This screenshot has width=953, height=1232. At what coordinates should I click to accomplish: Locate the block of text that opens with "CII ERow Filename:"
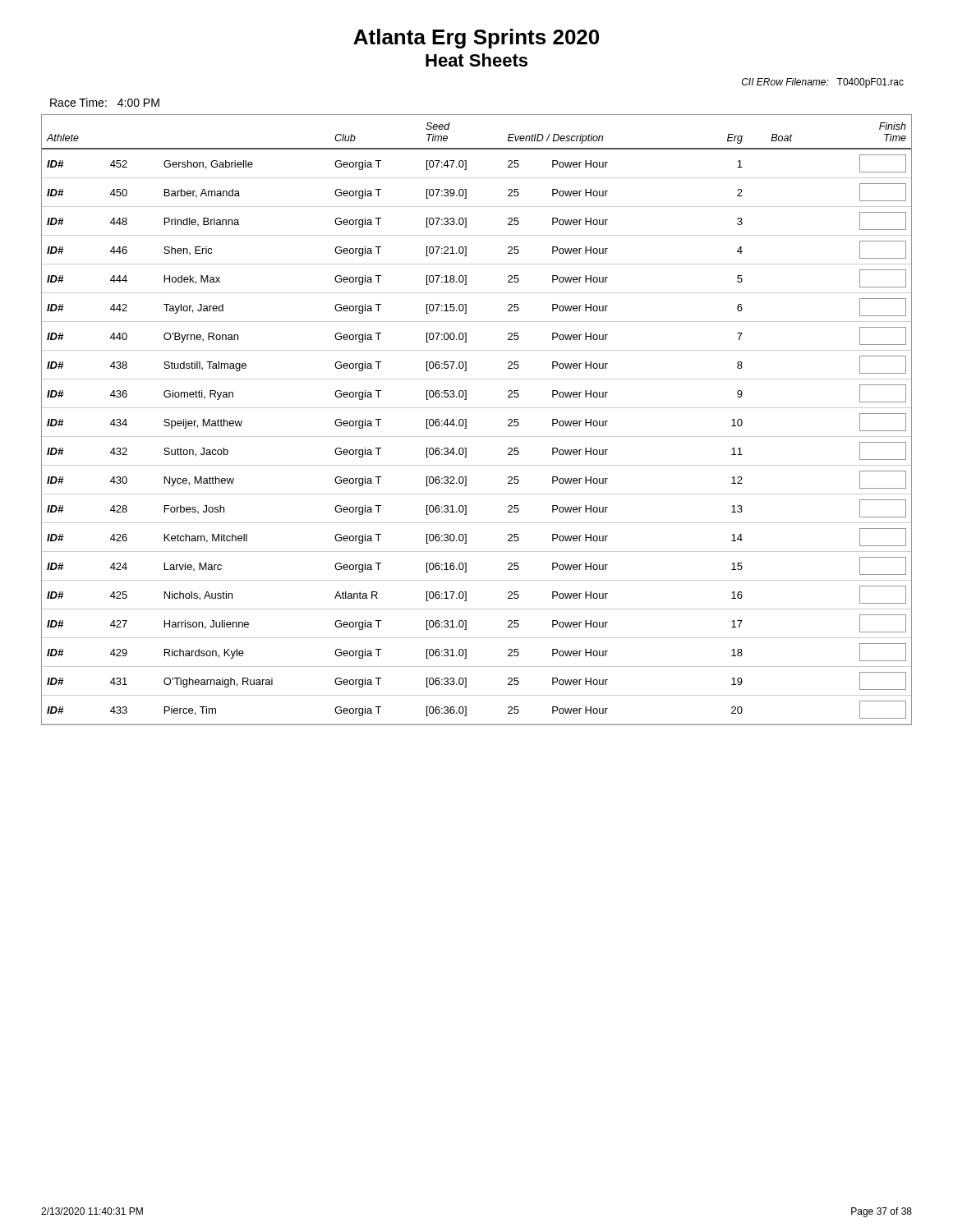[822, 82]
